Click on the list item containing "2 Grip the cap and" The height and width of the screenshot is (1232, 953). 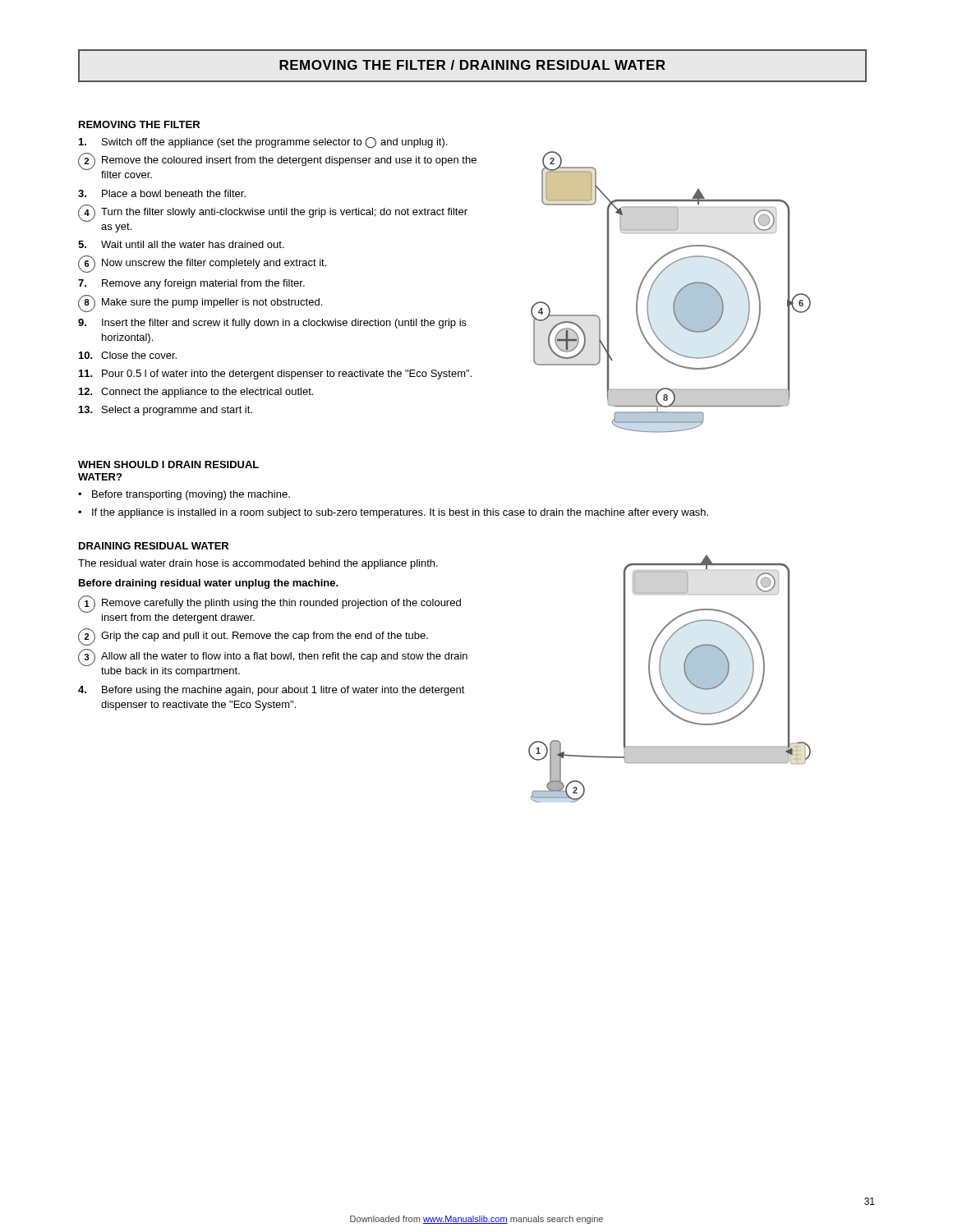(279, 637)
